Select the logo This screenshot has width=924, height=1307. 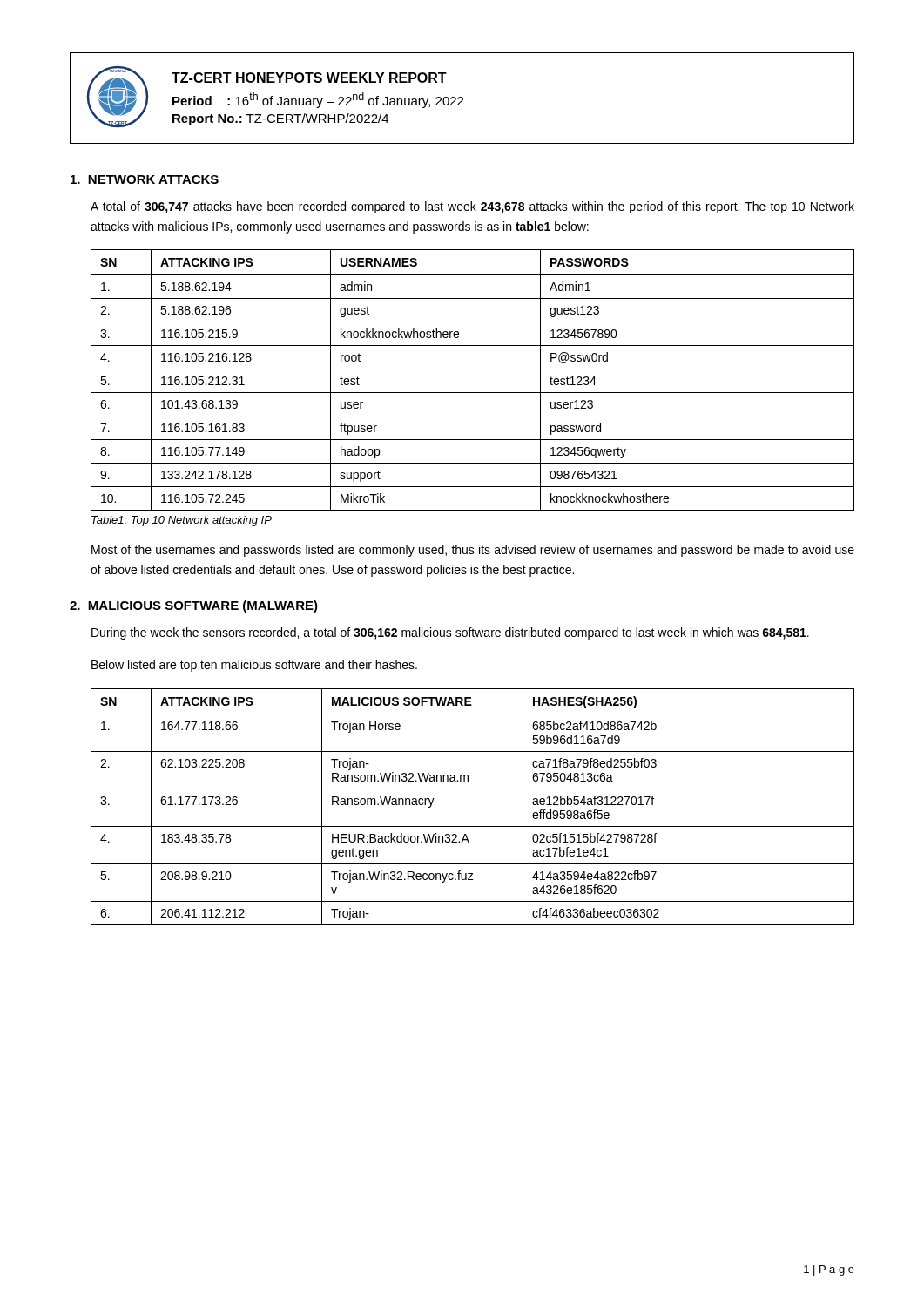click(x=462, y=98)
